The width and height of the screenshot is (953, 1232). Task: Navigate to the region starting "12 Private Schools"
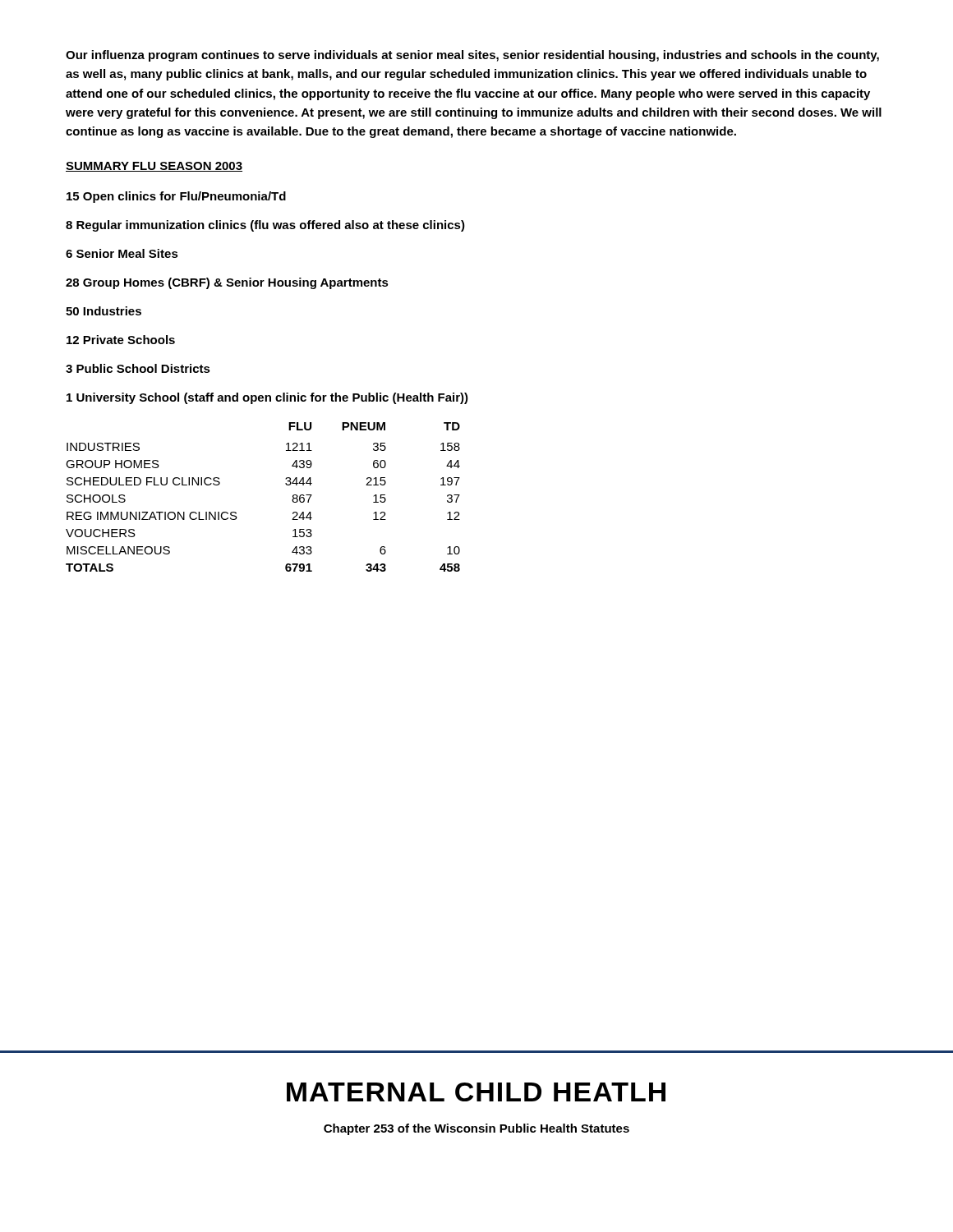pyautogui.click(x=121, y=340)
